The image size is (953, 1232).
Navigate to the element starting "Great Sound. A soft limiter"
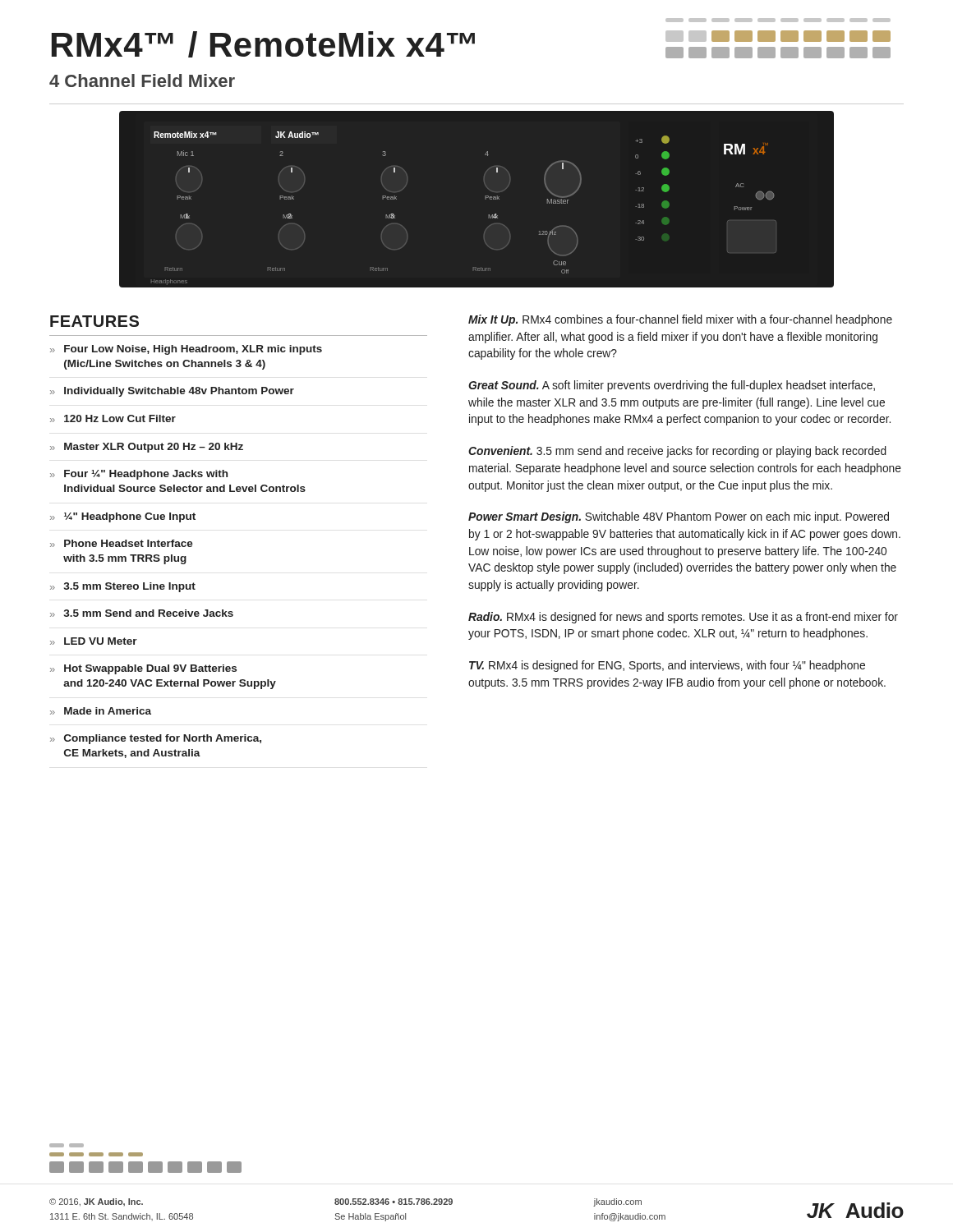(x=680, y=403)
